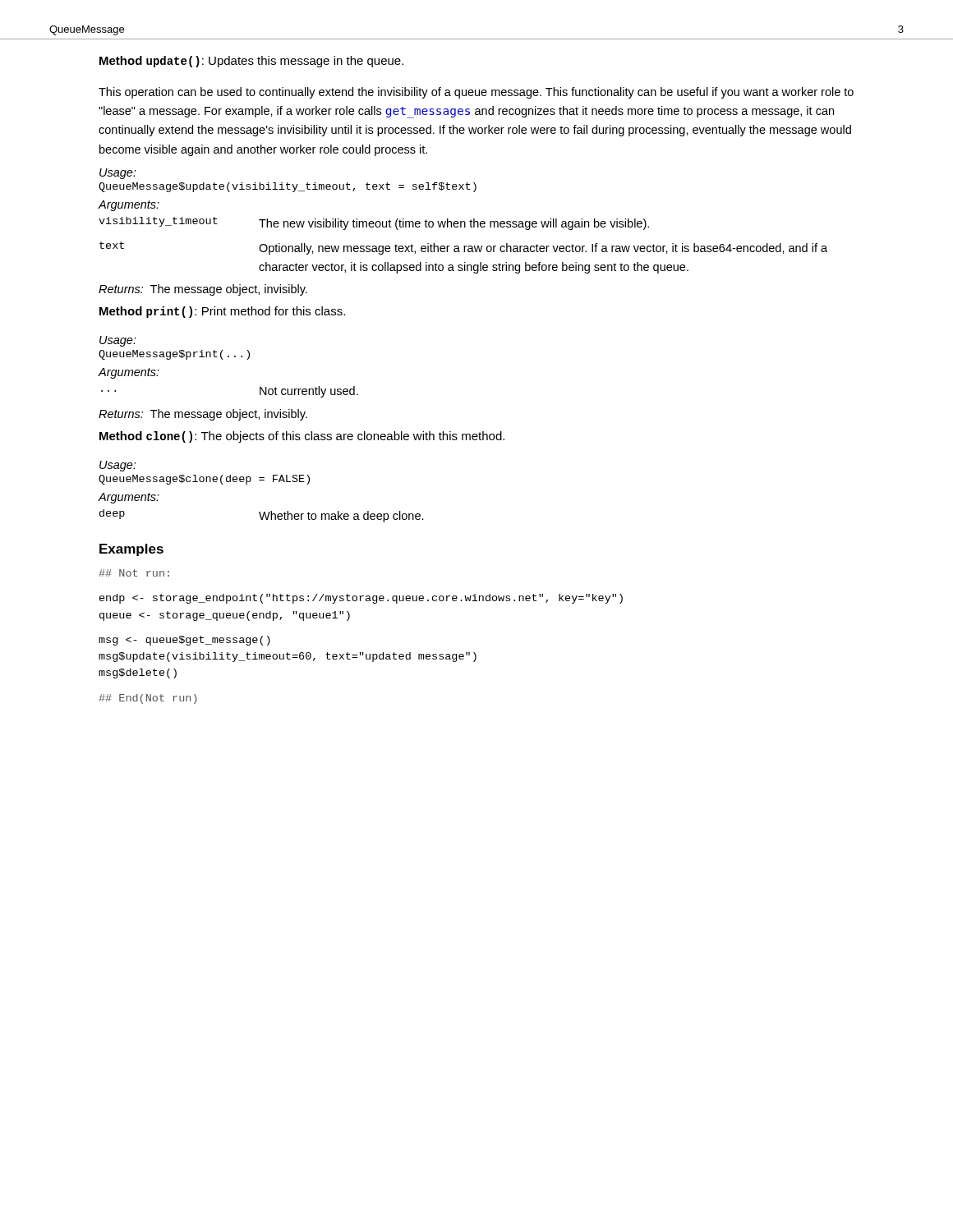Find the block on this page that starts "Method clone(): The objects of this"
Image resolution: width=953 pixels, height=1232 pixels.
[x=476, y=436]
